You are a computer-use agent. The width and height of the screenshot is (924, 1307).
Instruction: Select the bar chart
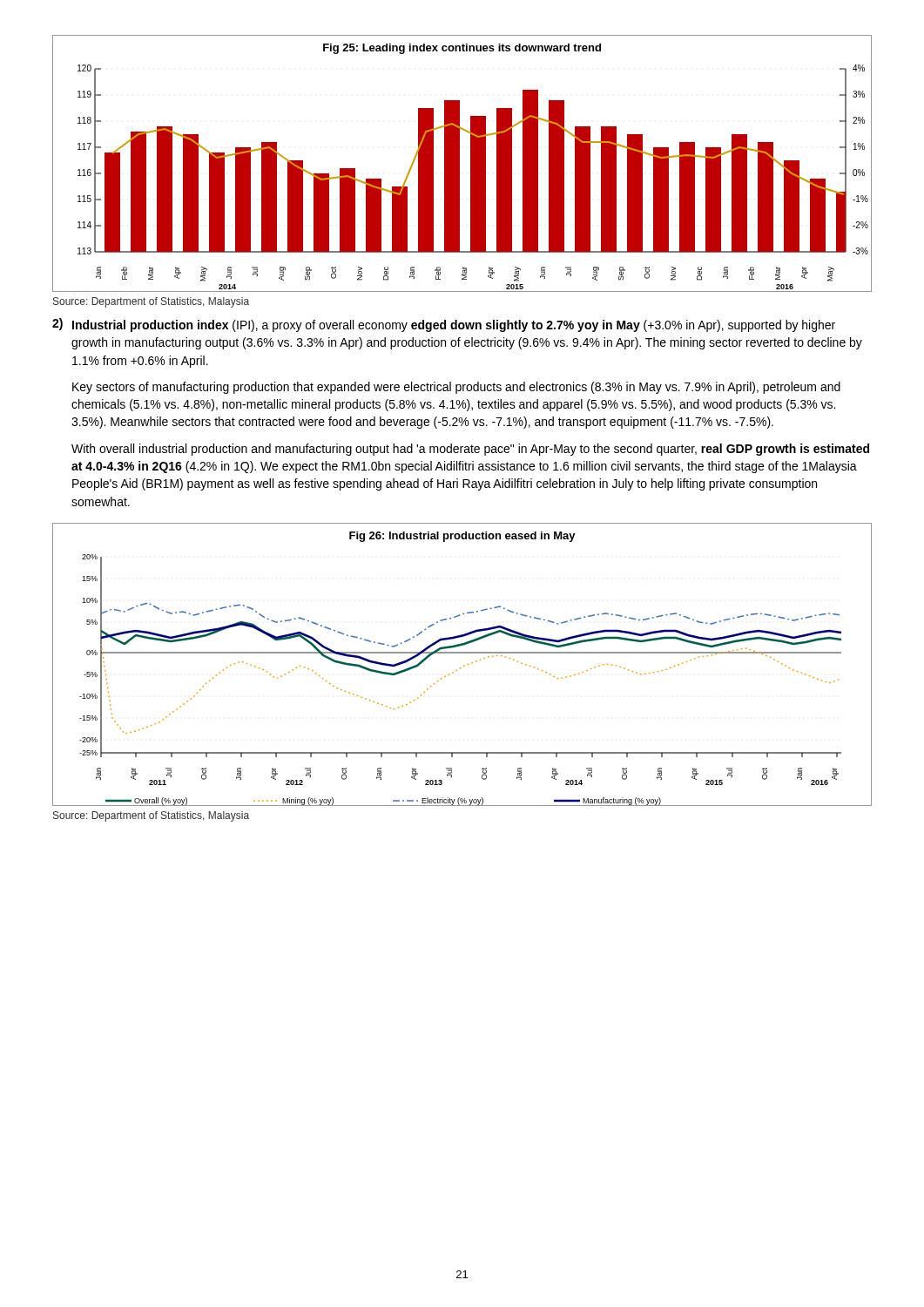[462, 163]
